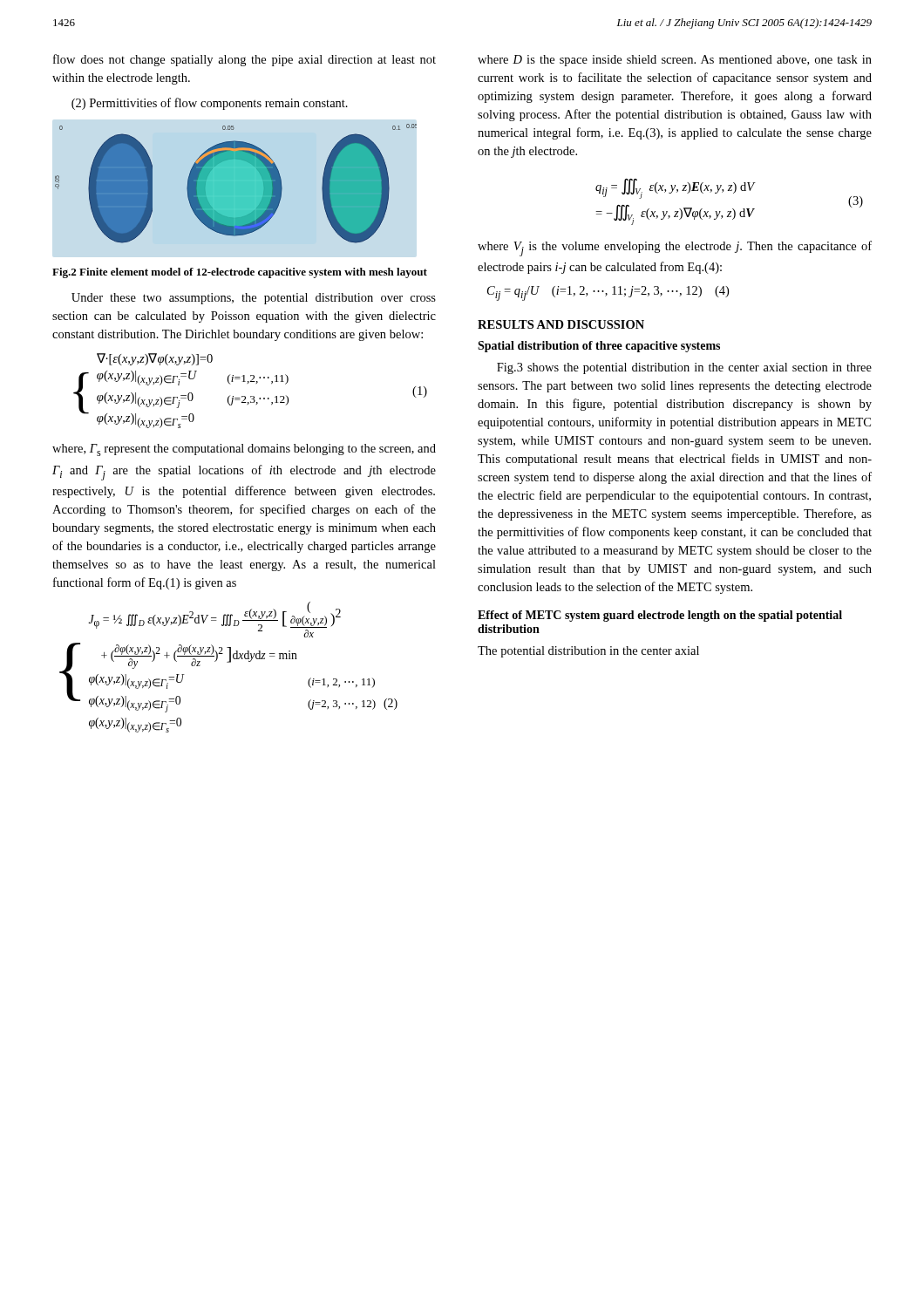This screenshot has height=1308, width=924.
Task: Locate the text block starting "Under these two assumptions, the potential distribution"
Action: click(244, 316)
